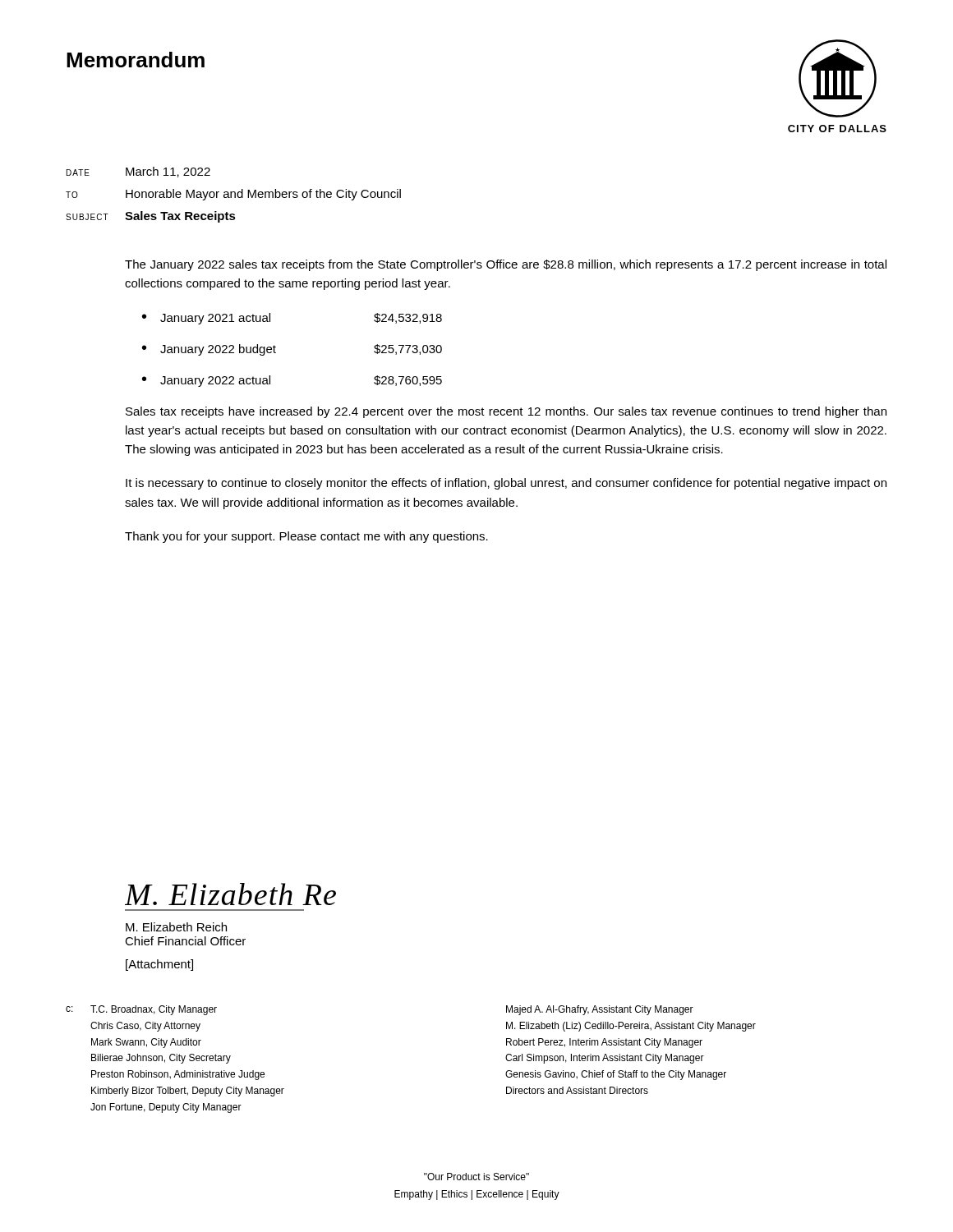The image size is (953, 1232).
Task: Locate a section header
Action: (x=151, y=216)
